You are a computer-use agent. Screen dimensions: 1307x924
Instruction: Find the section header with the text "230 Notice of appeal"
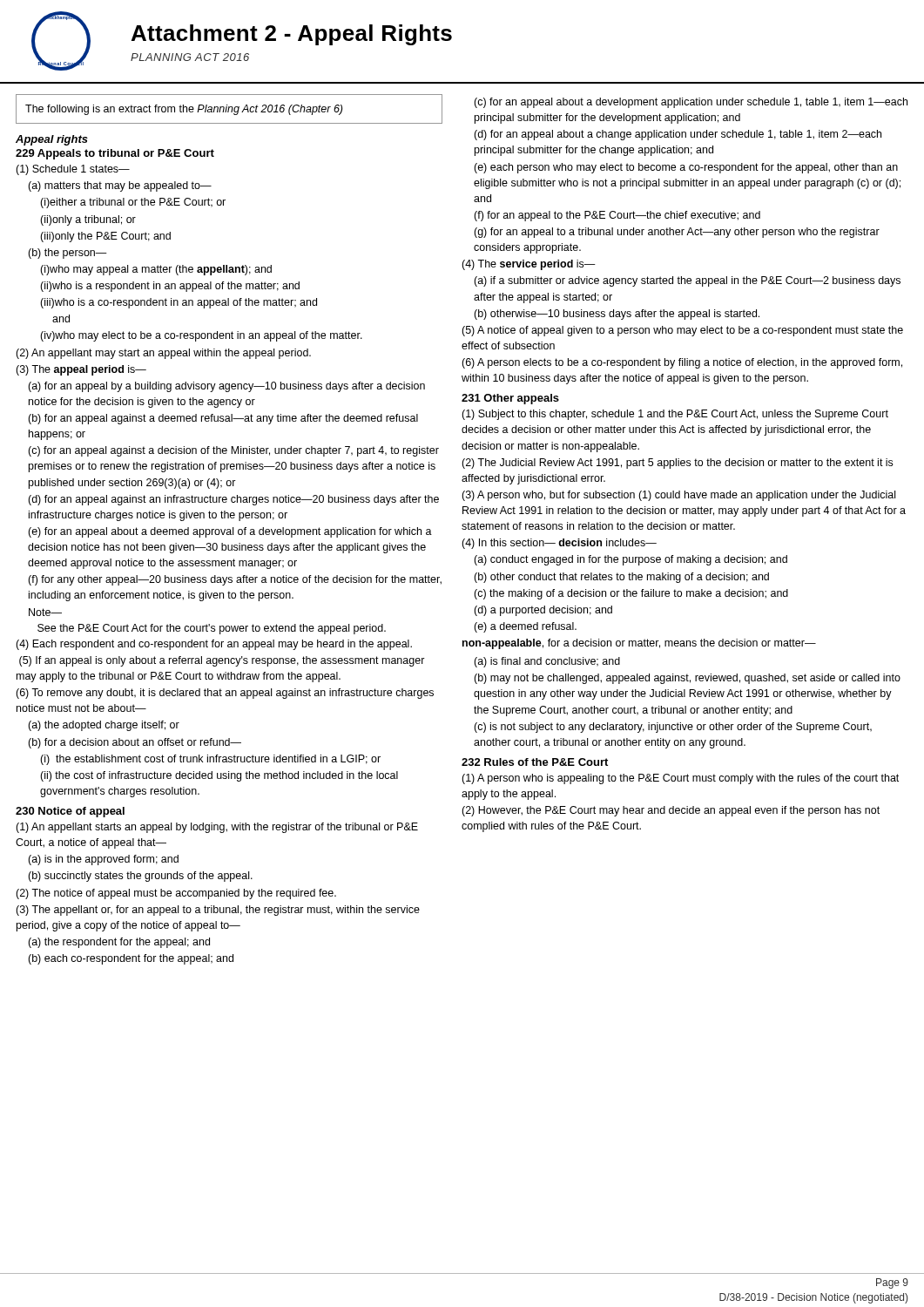(70, 811)
